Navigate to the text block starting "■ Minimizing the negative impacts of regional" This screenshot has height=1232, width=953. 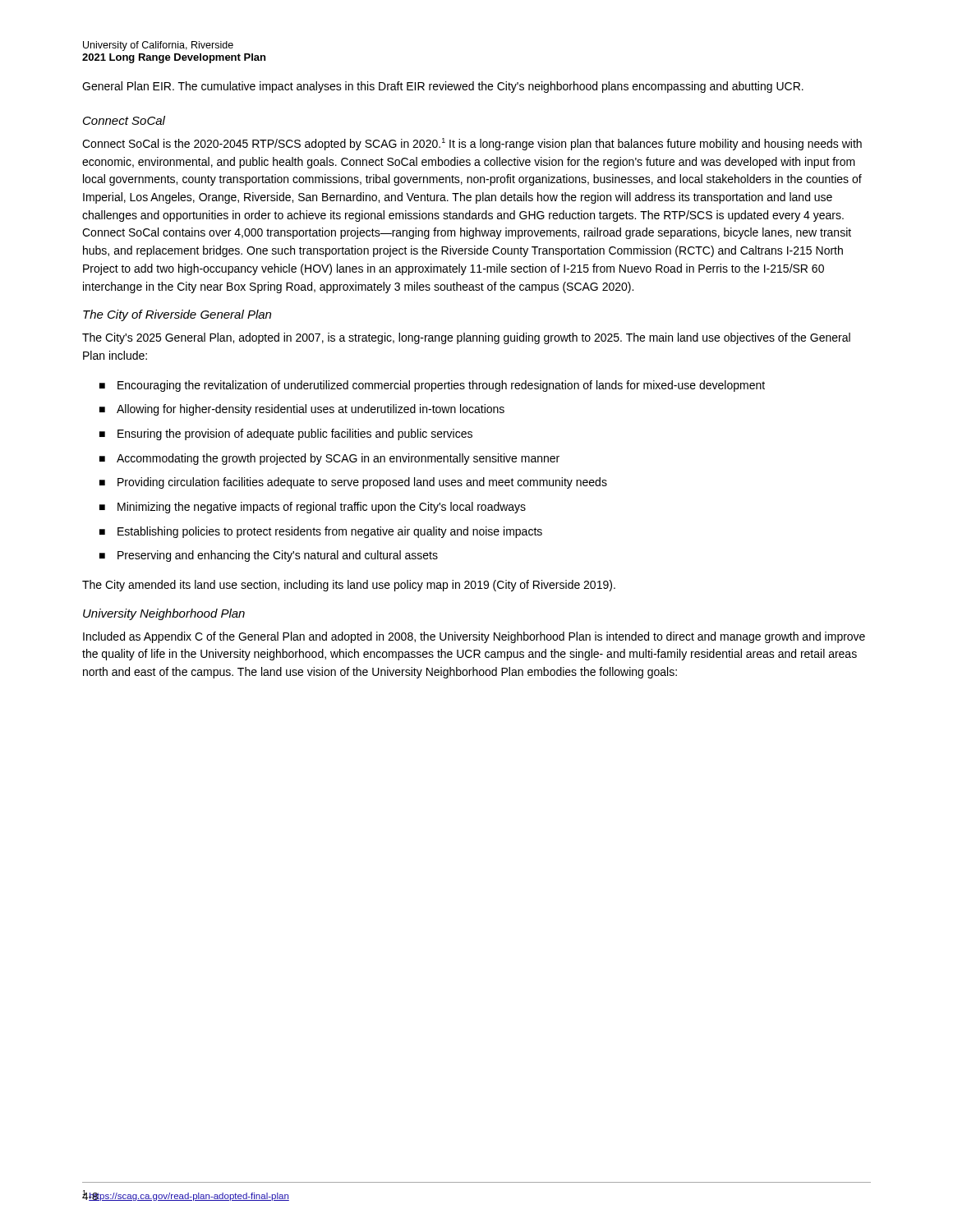(485, 507)
